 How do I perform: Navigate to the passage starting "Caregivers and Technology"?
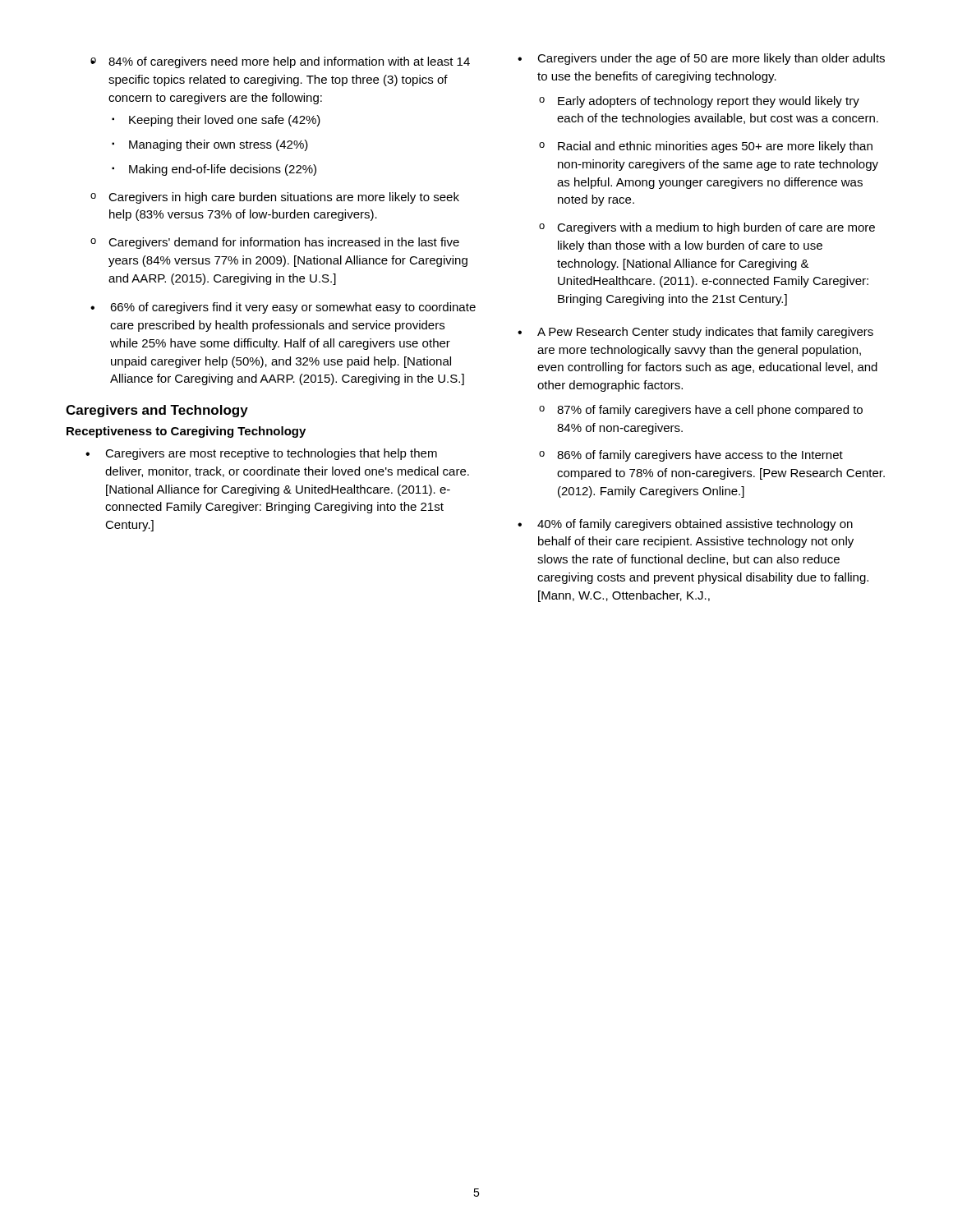click(x=157, y=410)
